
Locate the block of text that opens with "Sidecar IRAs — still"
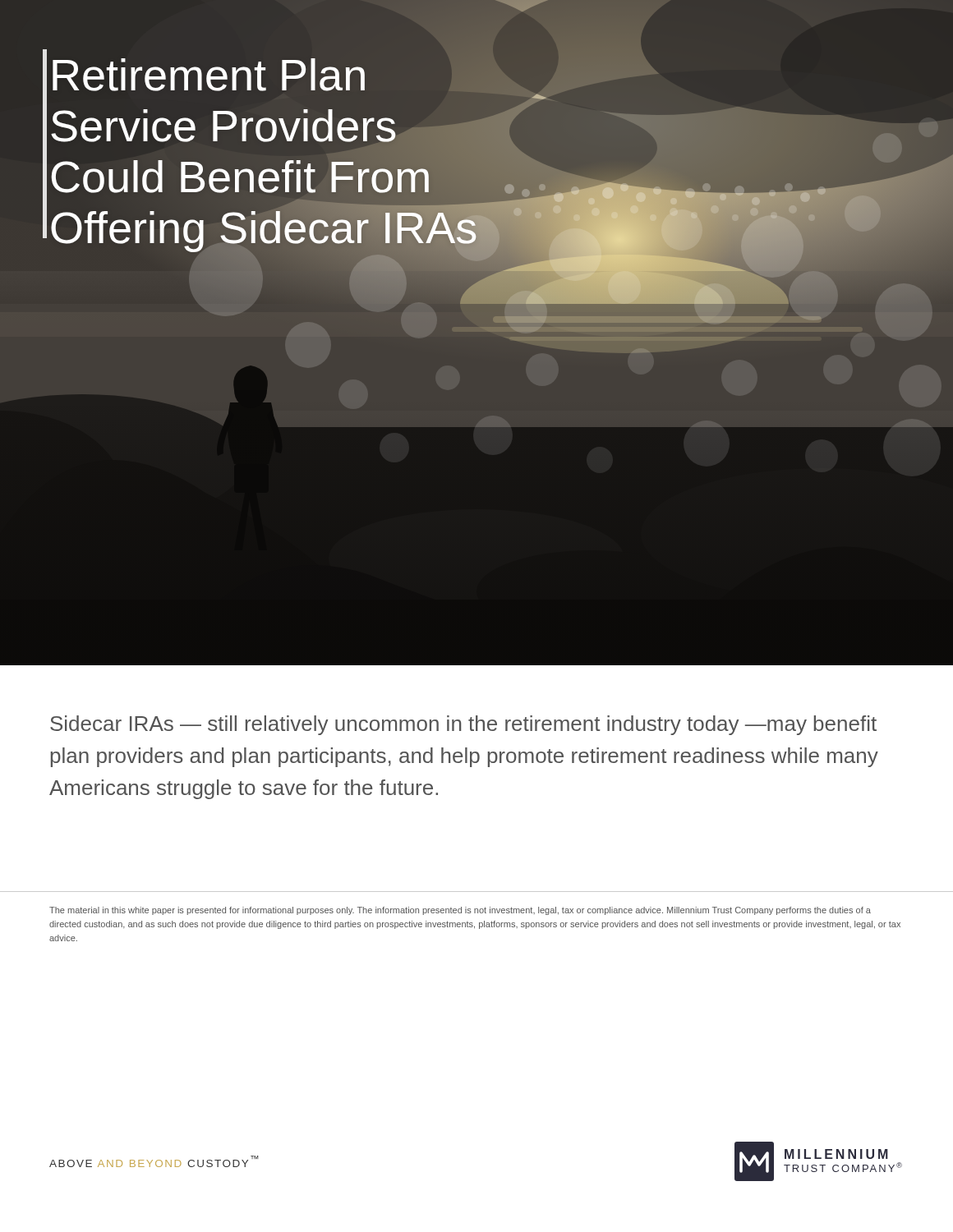click(476, 756)
